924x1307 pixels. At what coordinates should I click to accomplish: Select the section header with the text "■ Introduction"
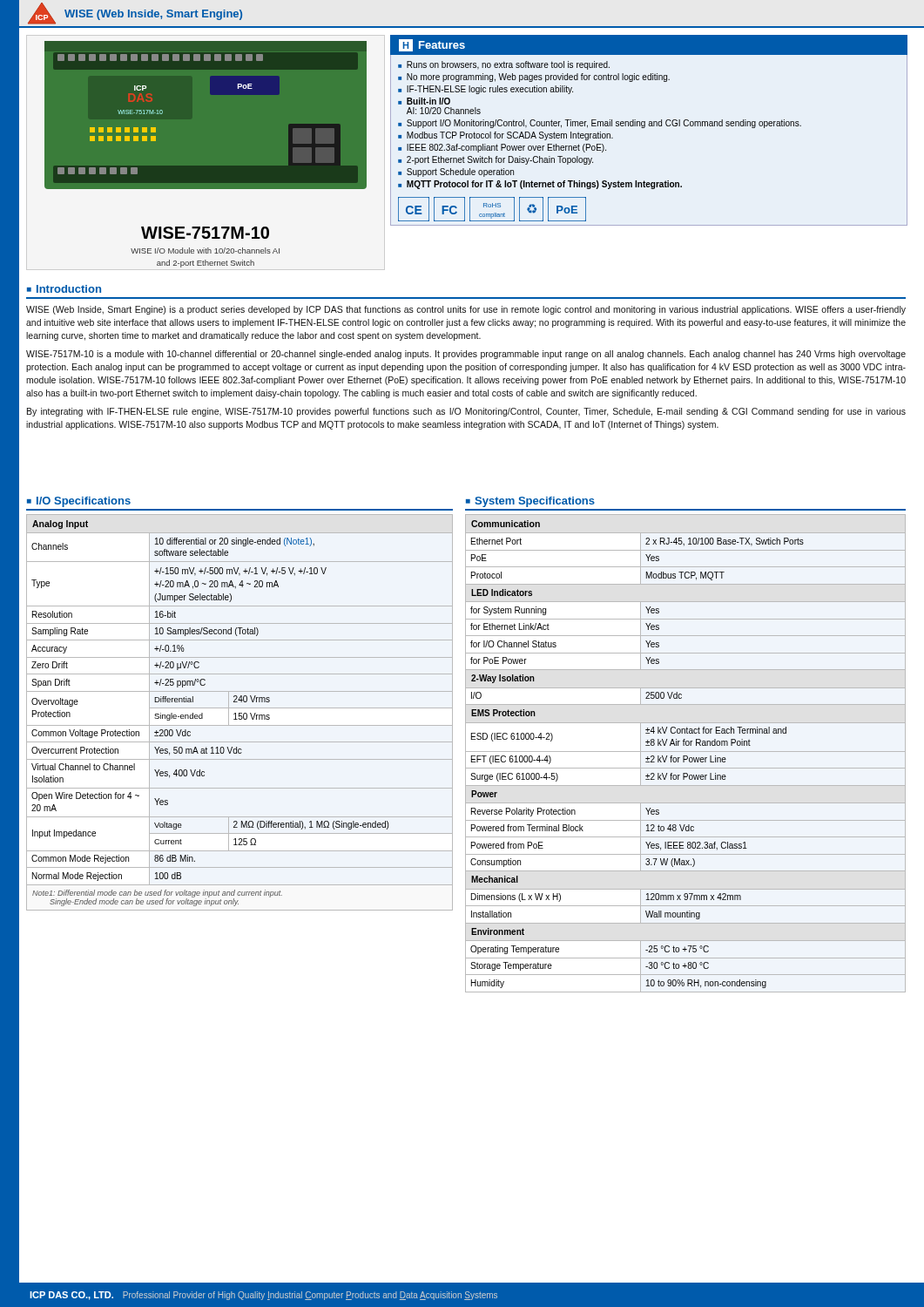[64, 289]
